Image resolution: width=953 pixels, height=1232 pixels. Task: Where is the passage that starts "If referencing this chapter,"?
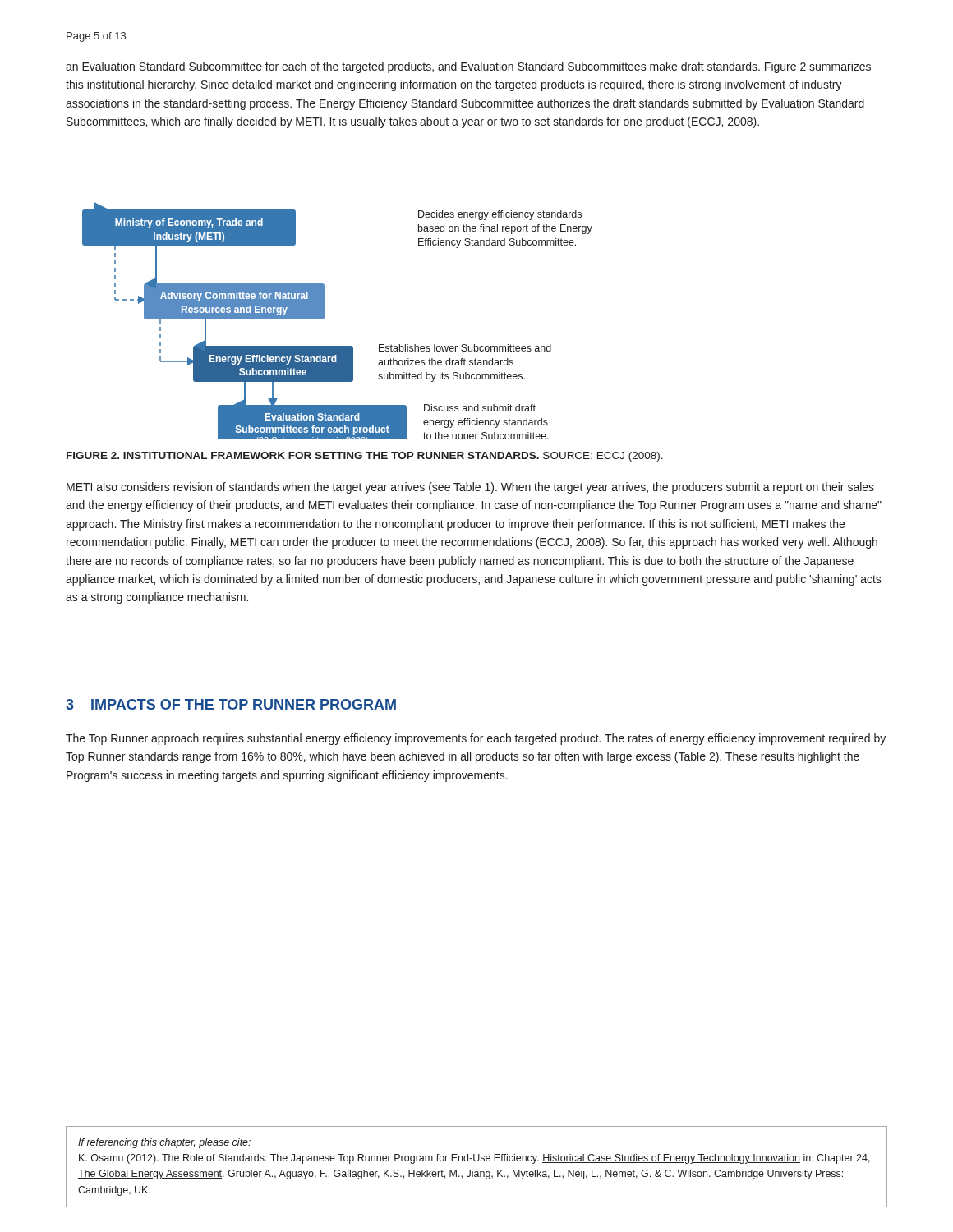click(474, 1166)
